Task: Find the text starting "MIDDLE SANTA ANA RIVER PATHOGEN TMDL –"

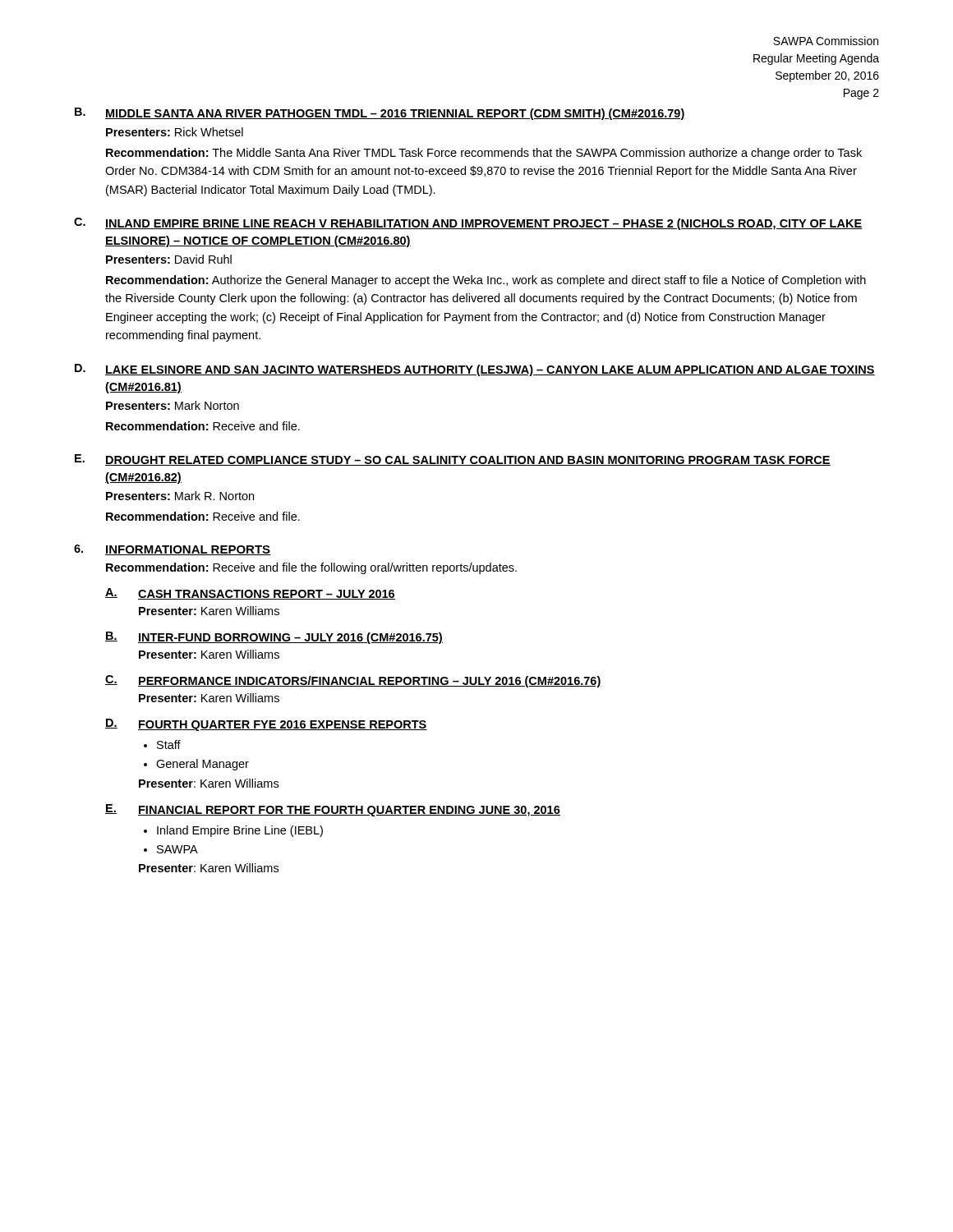Action: pos(395,113)
